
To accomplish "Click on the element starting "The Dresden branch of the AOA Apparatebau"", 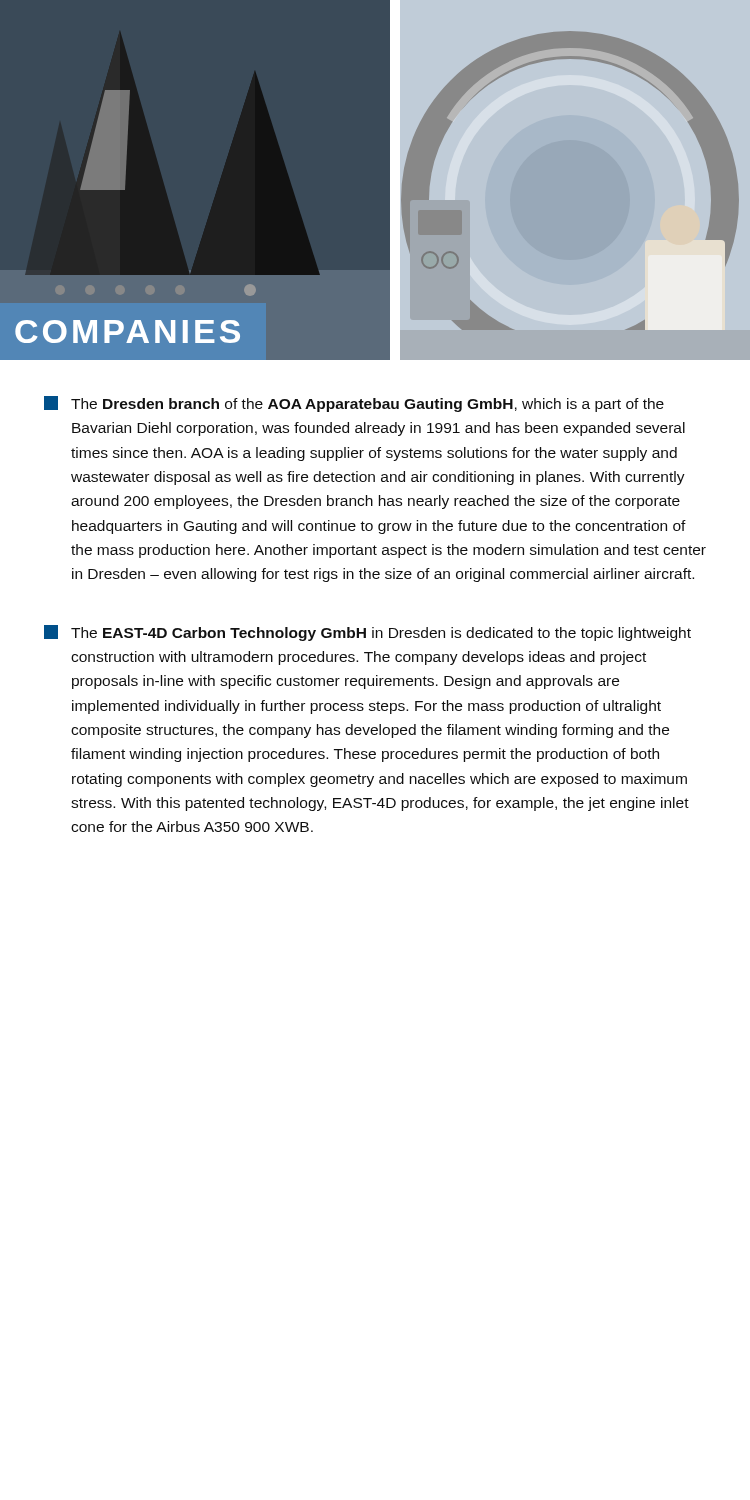I will [375, 489].
